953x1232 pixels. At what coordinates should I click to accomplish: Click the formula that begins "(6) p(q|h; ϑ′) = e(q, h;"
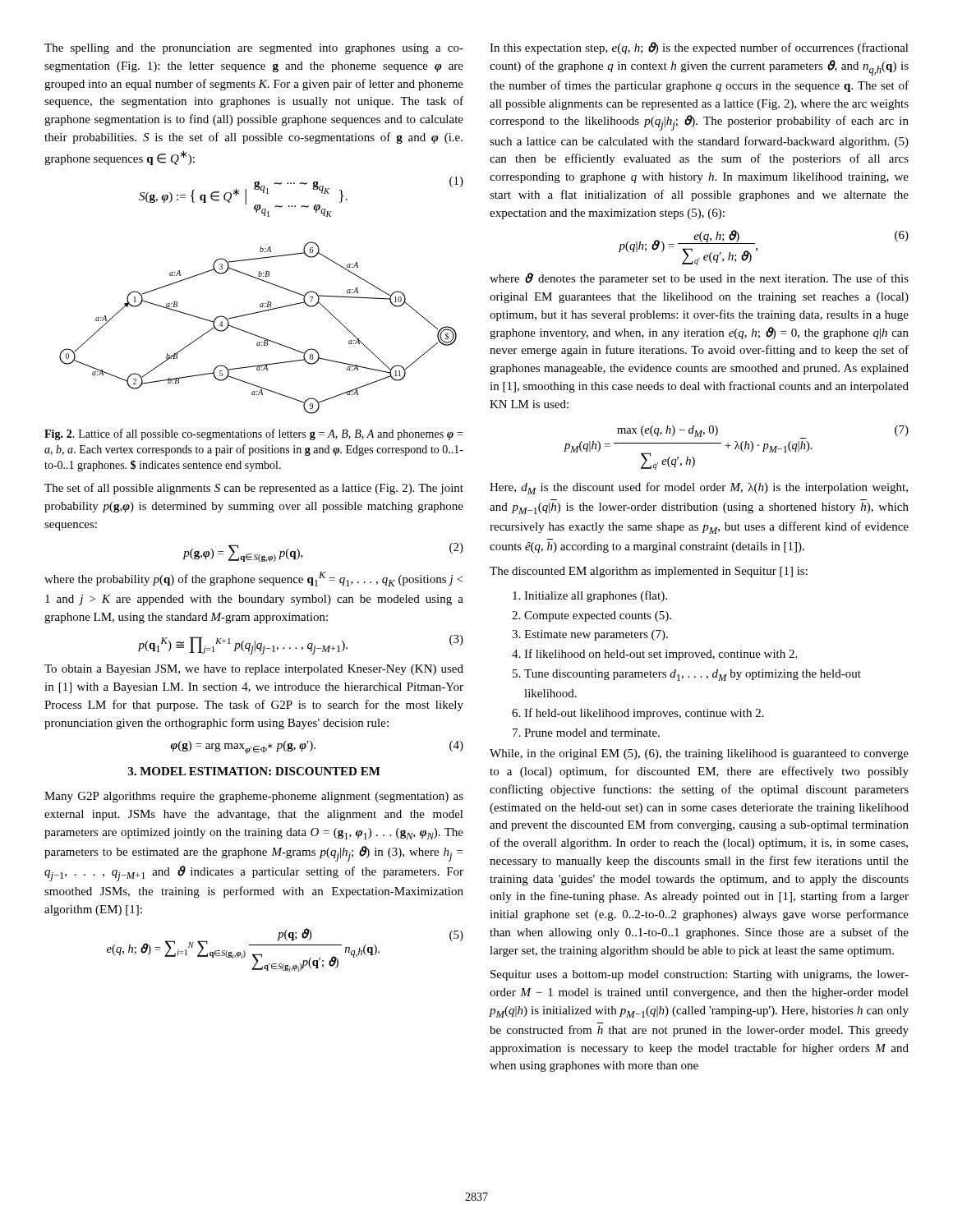click(764, 247)
